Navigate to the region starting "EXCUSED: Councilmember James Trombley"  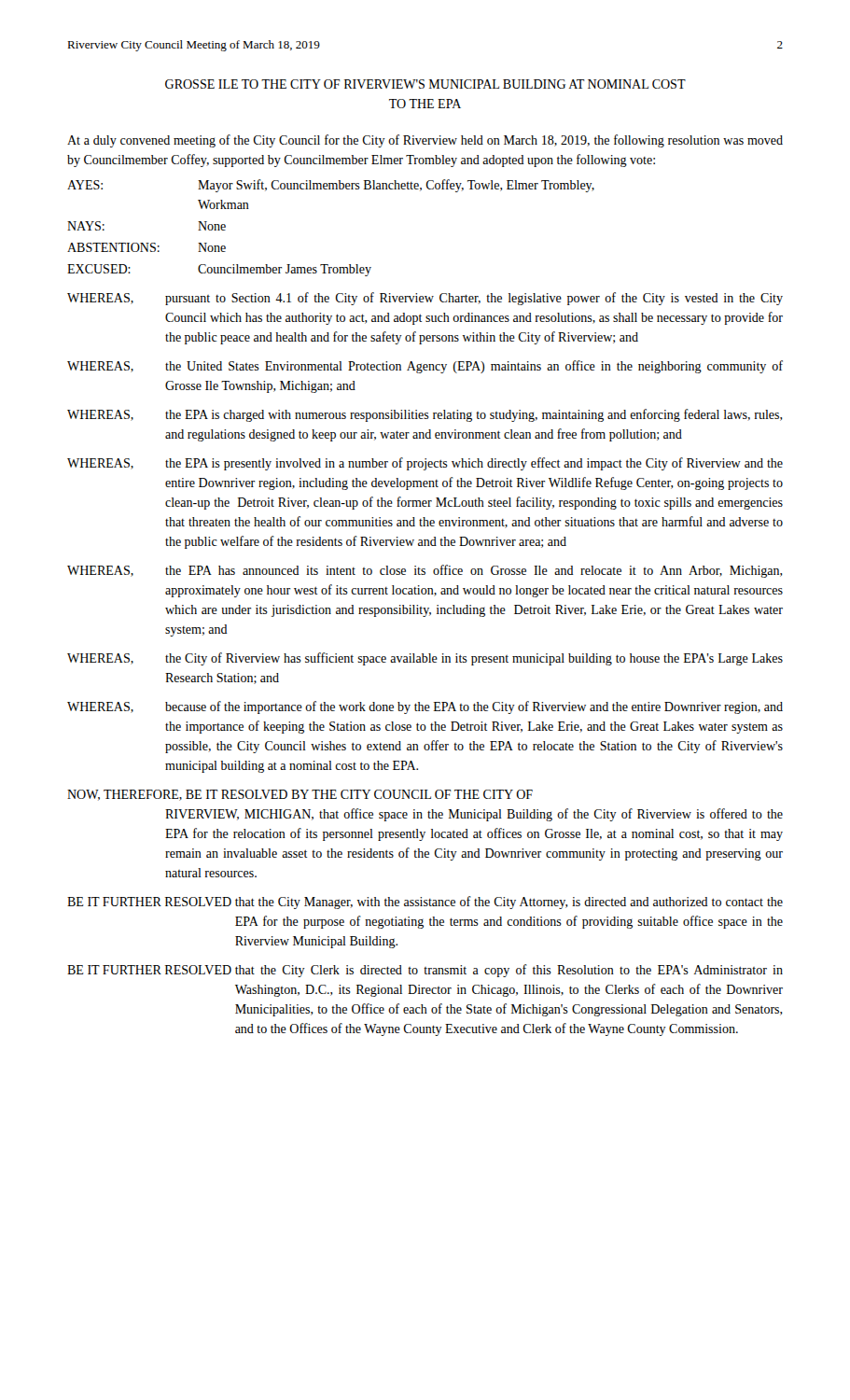219,270
